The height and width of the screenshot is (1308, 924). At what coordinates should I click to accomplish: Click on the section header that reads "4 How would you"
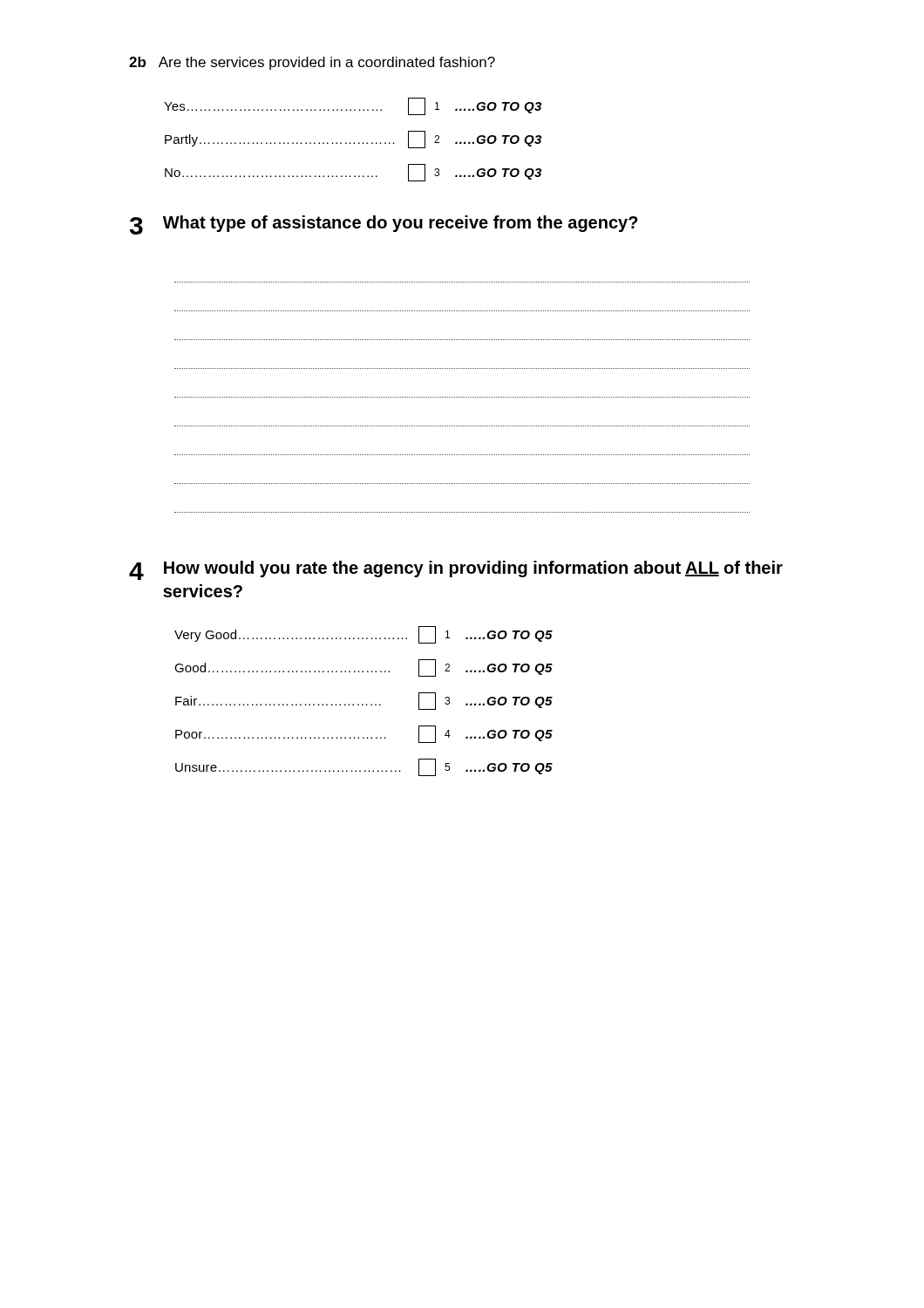469,580
